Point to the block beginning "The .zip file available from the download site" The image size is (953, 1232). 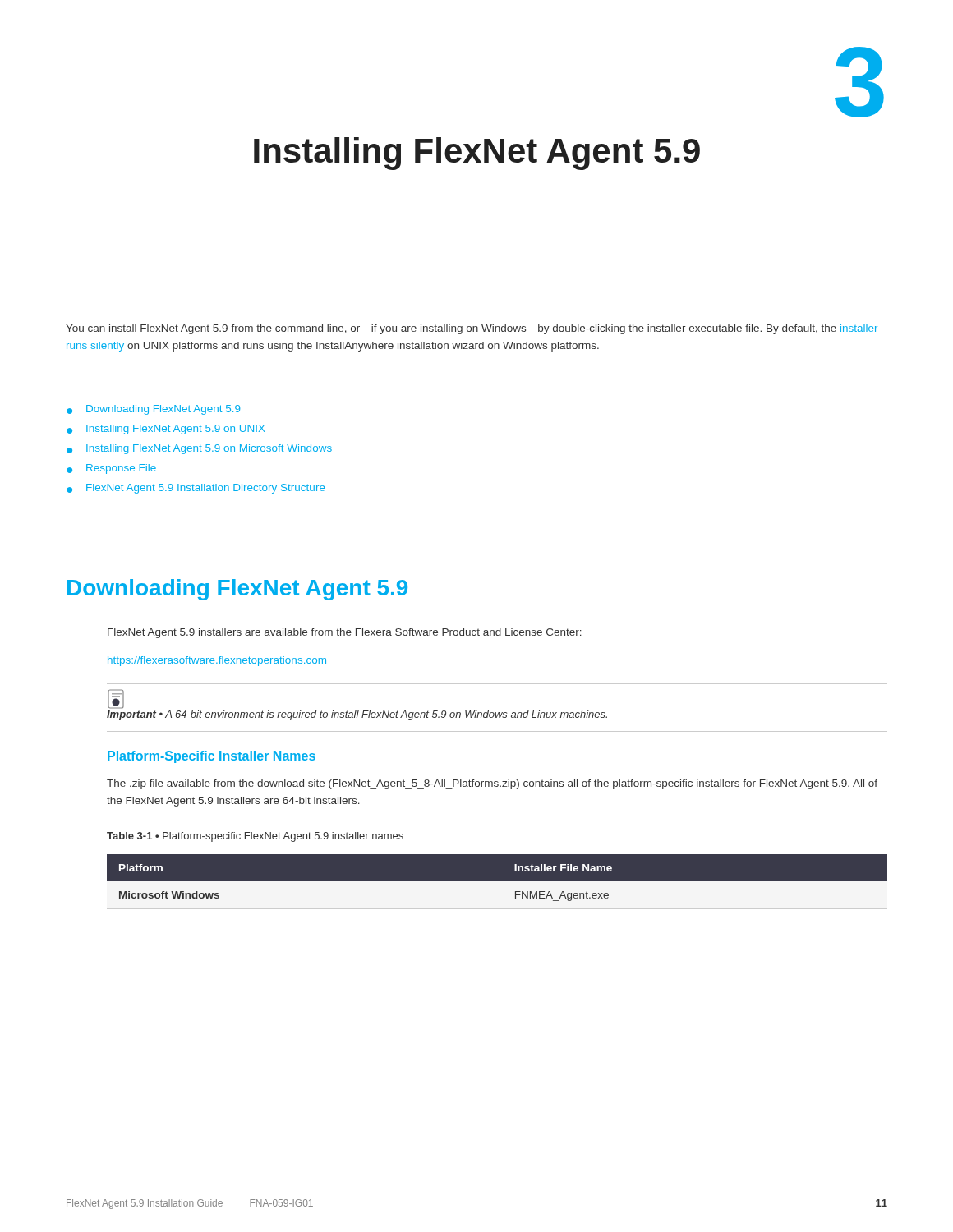coord(492,792)
